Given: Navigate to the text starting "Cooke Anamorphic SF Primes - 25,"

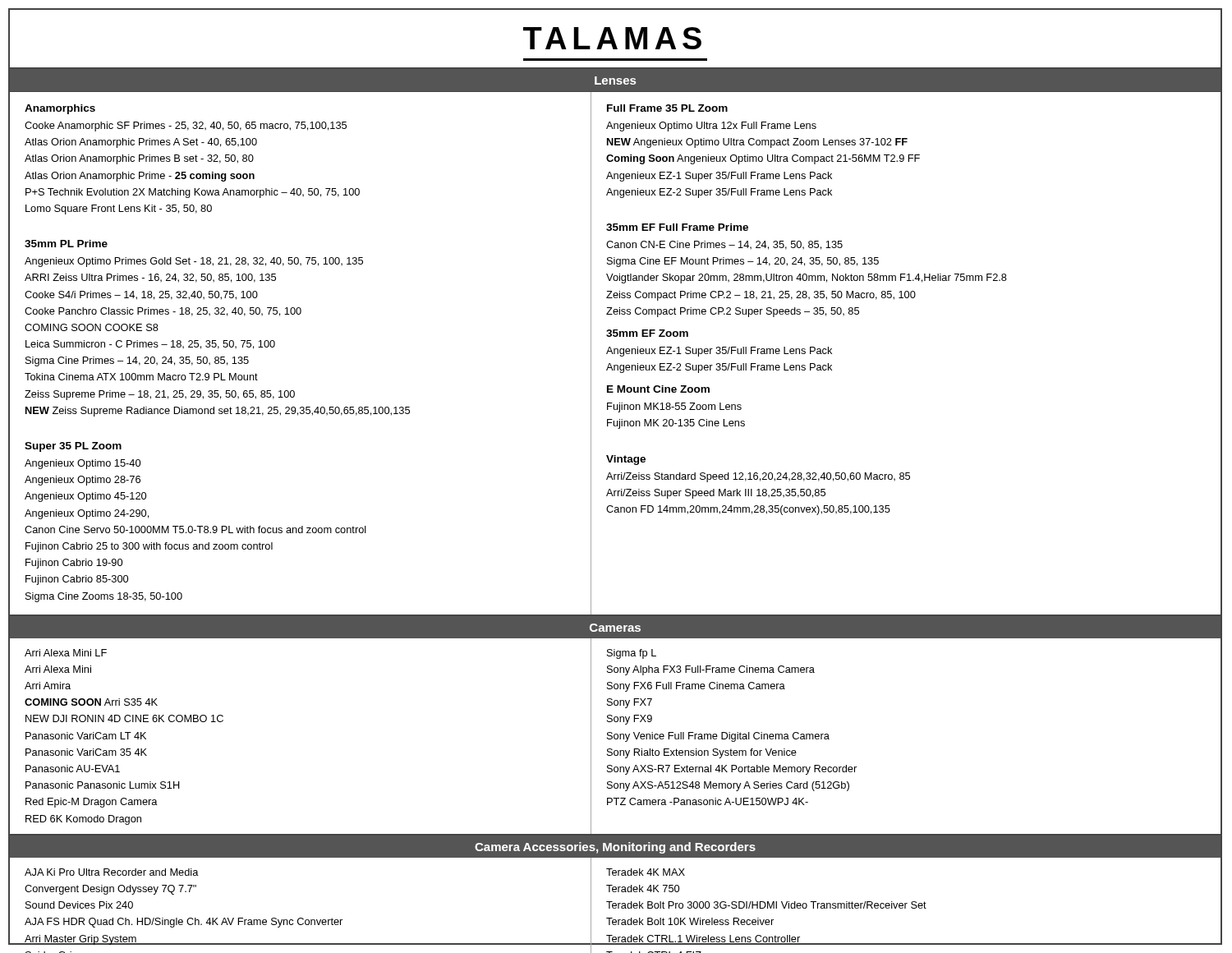Looking at the screenshot, I should pos(301,125).
